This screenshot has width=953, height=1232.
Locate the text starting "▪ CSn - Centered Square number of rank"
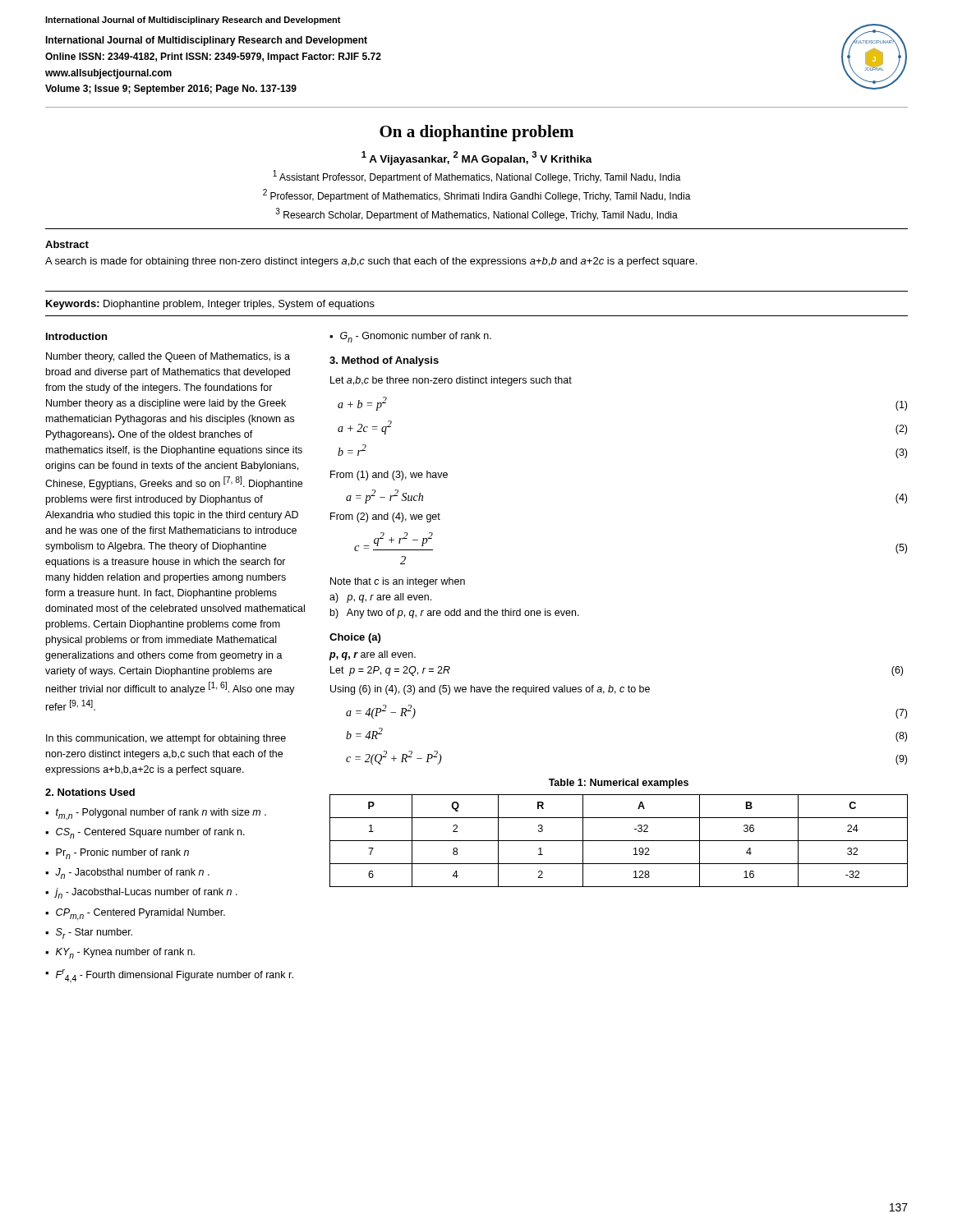pos(145,834)
